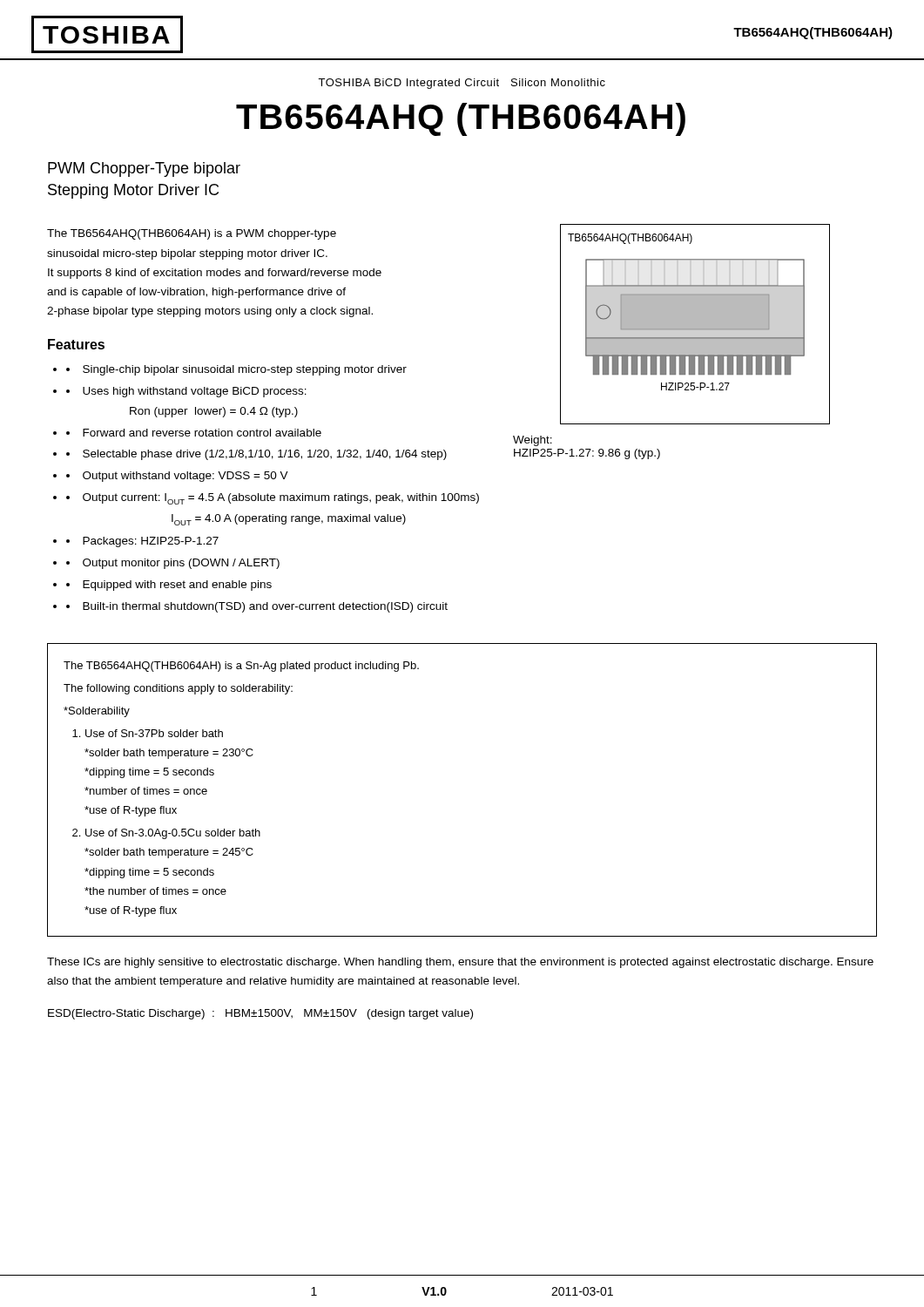
Task: Click on the list item that reads "Selectable phase drive"
Action: (279, 455)
